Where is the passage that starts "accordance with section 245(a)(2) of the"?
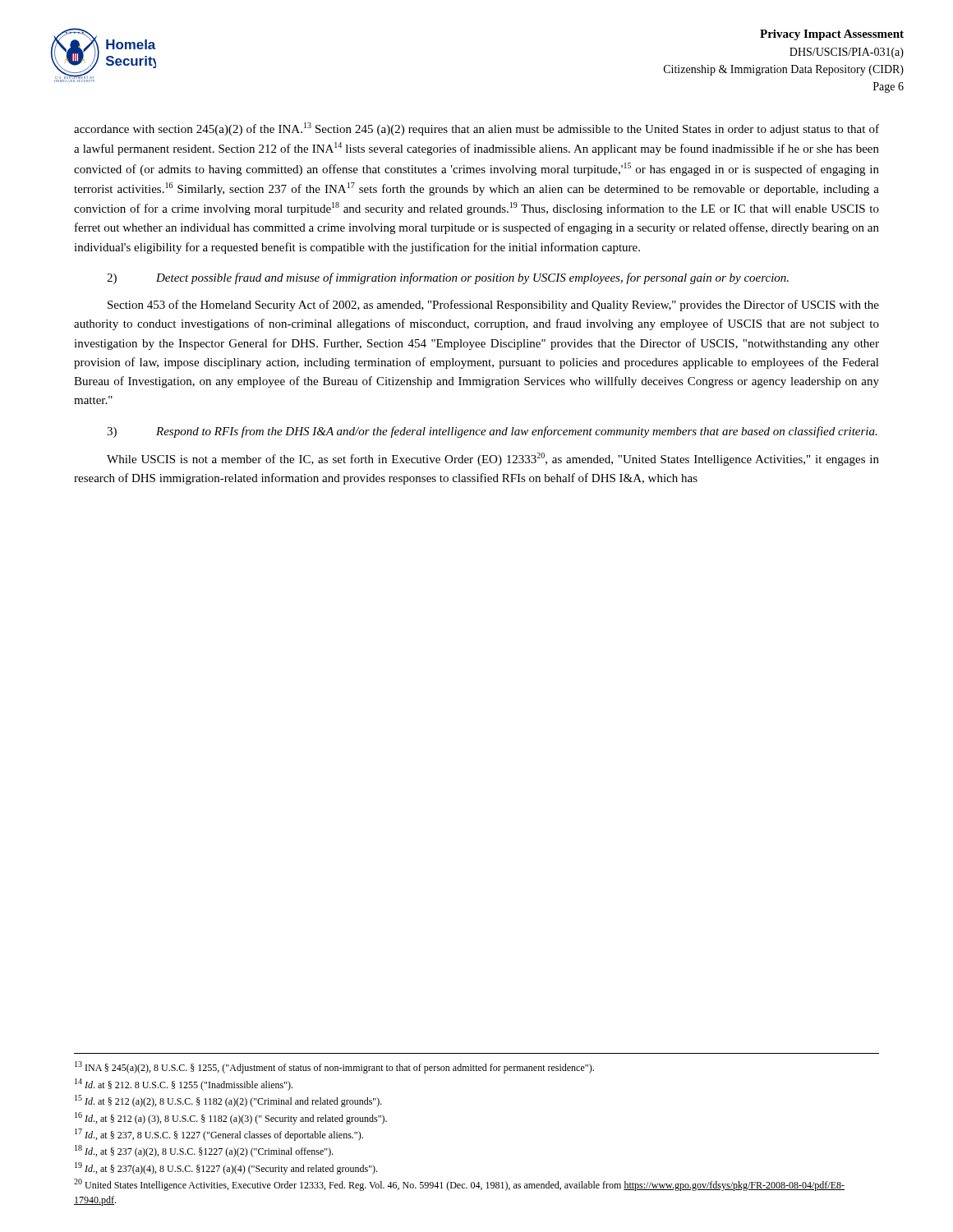This screenshot has height=1232, width=953. [x=476, y=187]
